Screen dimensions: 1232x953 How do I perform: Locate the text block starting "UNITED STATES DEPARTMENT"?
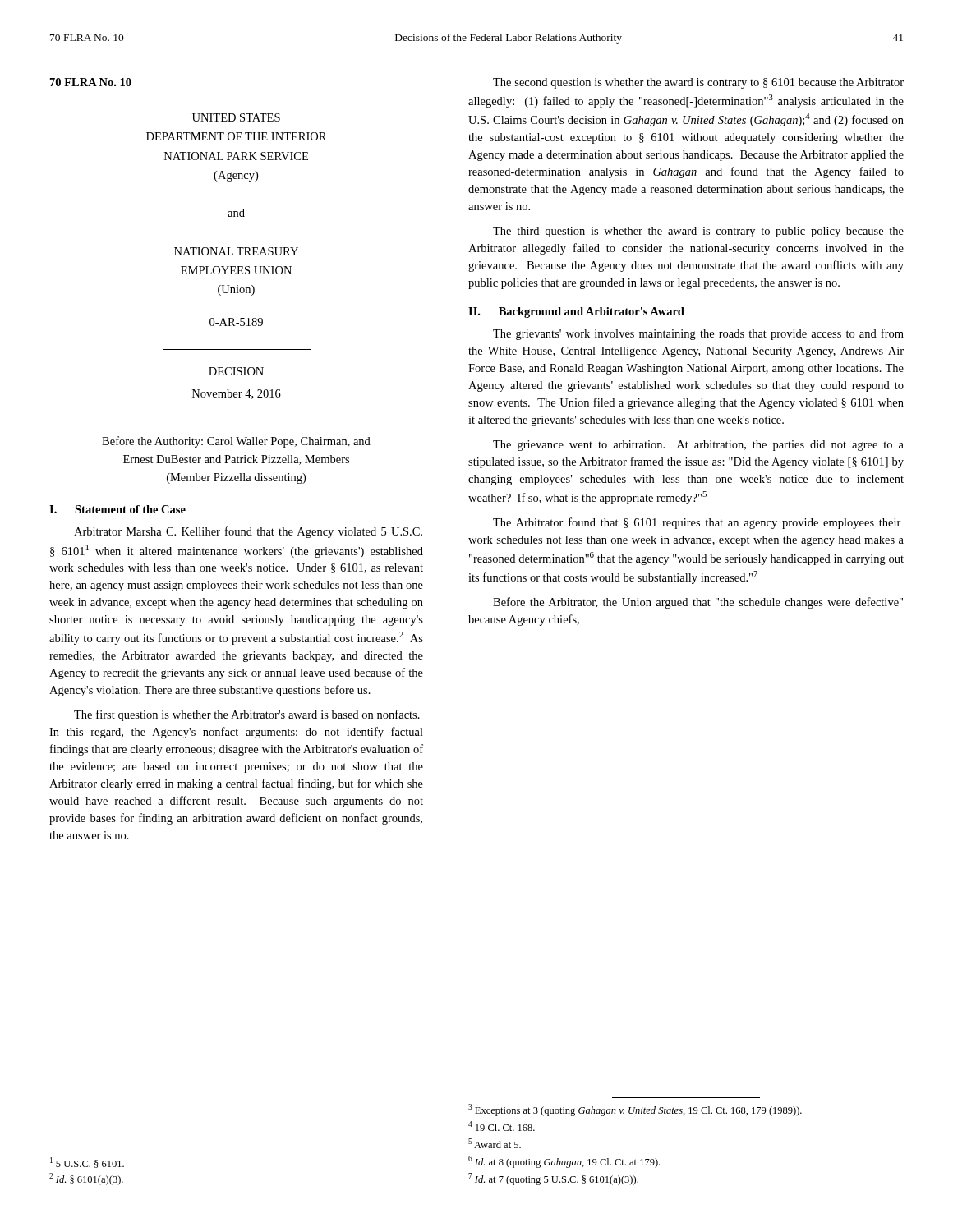pyautogui.click(x=236, y=203)
